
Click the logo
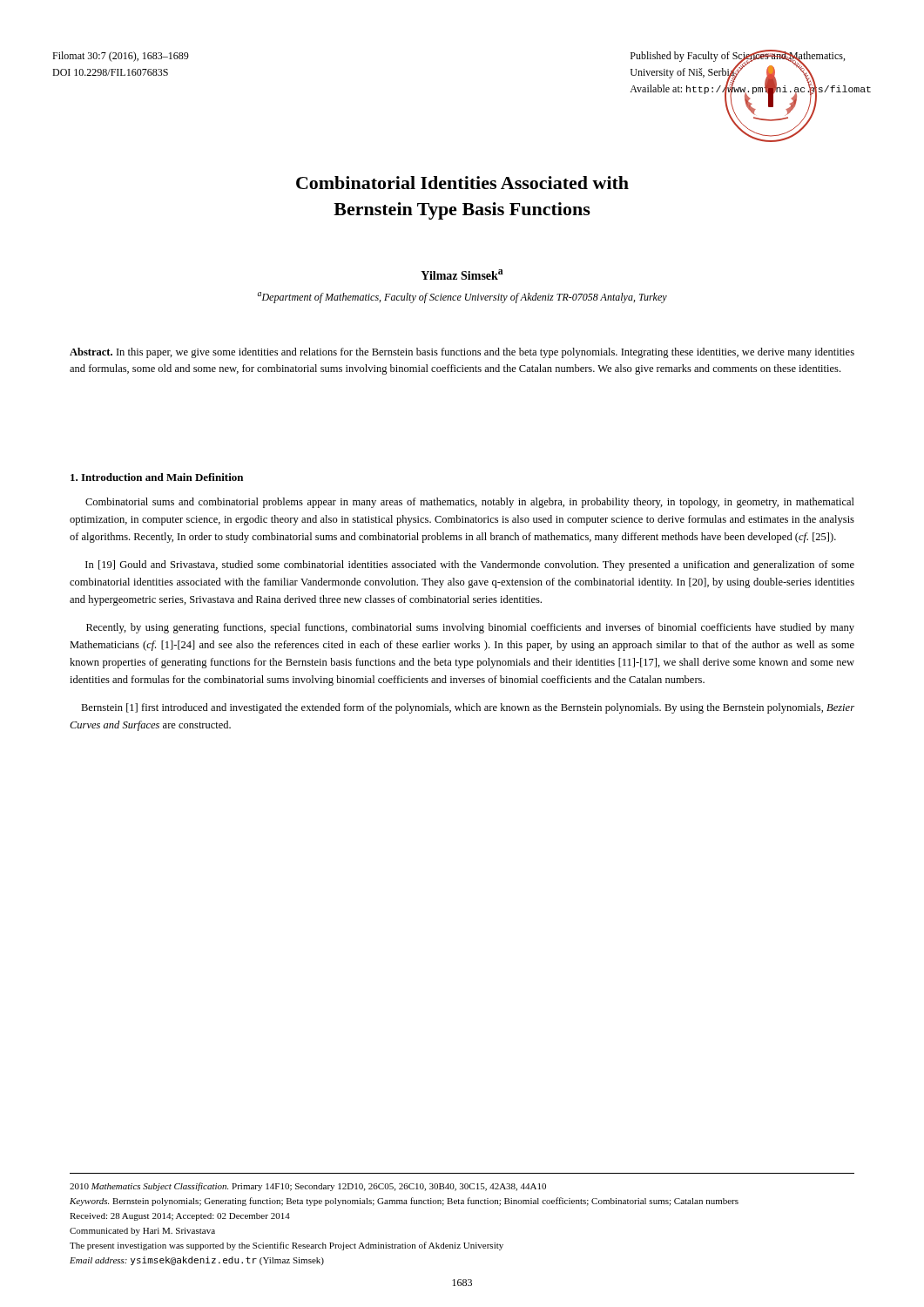point(771,98)
